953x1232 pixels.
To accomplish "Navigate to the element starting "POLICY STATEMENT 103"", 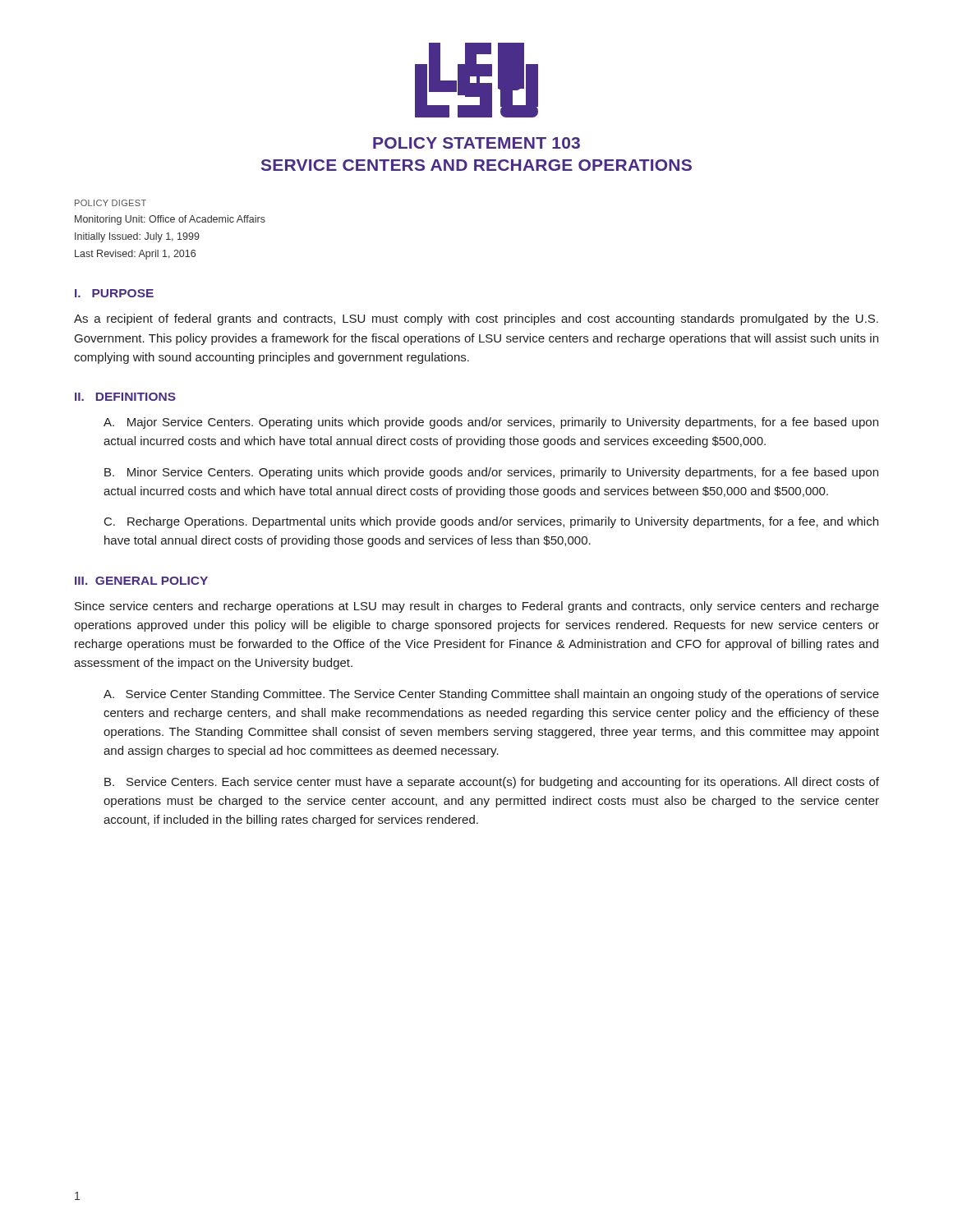I will [x=476, y=142].
